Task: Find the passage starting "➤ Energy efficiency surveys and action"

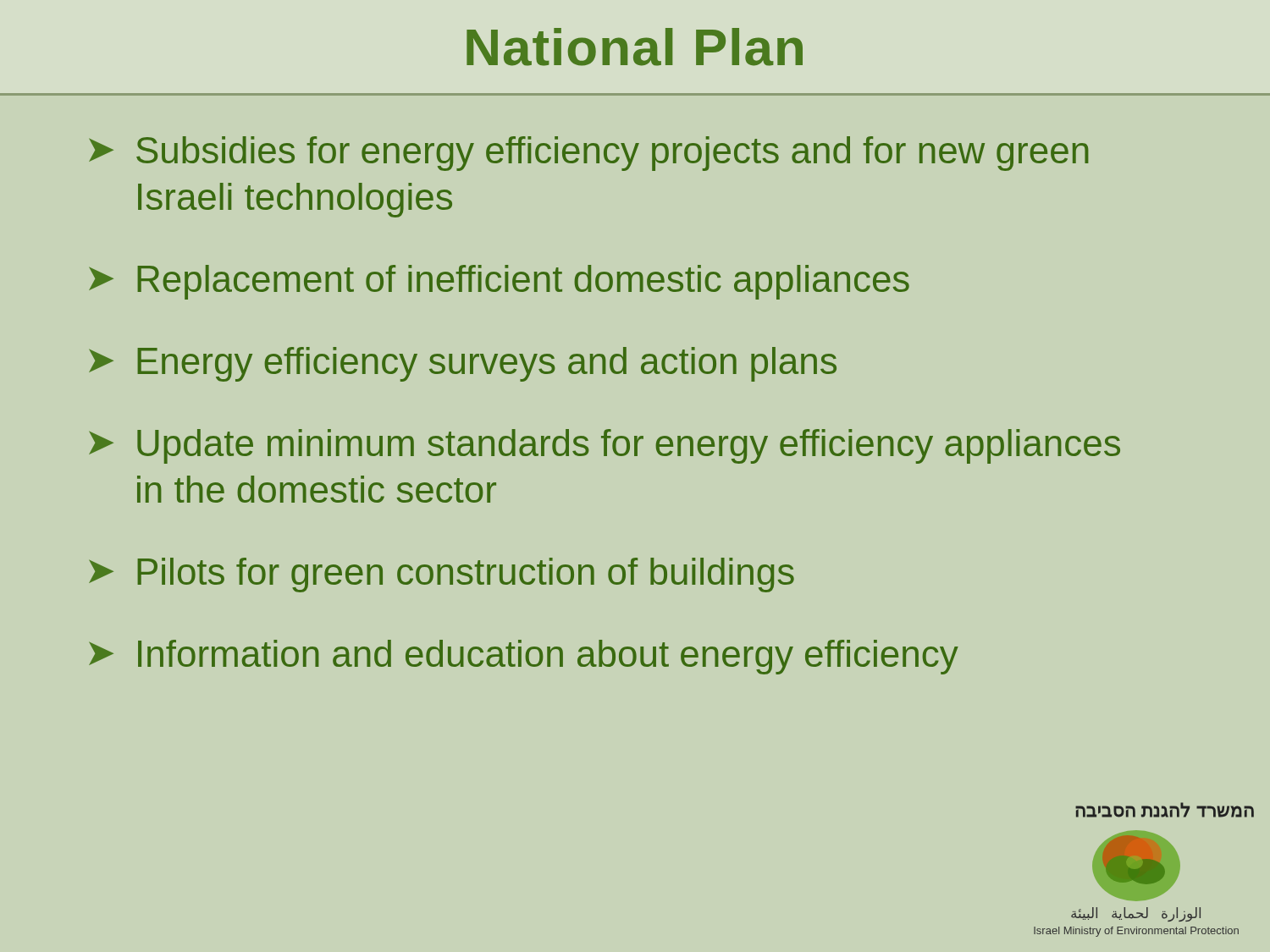Action: (x=461, y=361)
